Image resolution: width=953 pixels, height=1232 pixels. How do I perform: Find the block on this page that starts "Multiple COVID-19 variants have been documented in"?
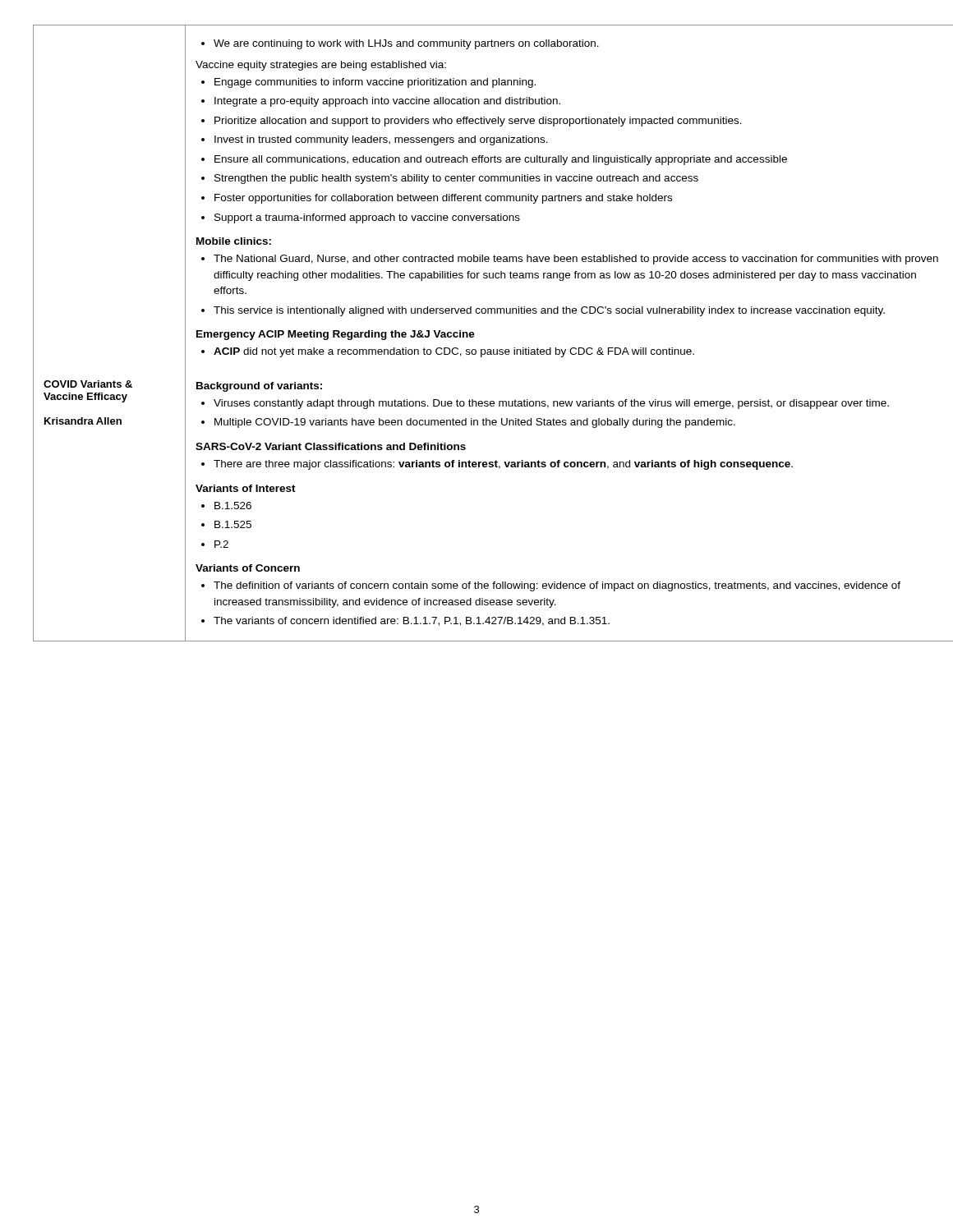(582, 422)
